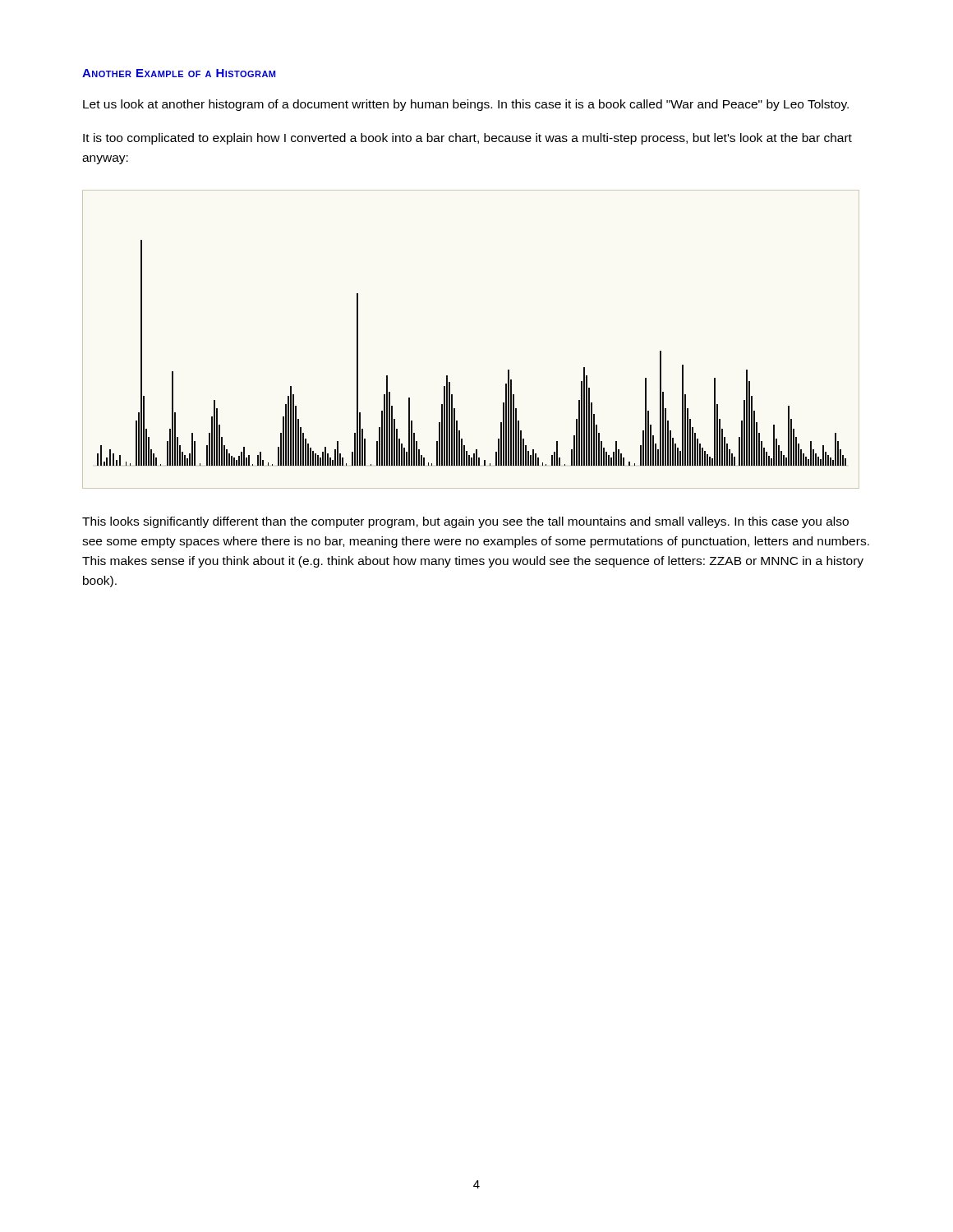Locate the region starting "This looks significantly different than the computer program,"
The height and width of the screenshot is (1232, 953).
(x=476, y=551)
